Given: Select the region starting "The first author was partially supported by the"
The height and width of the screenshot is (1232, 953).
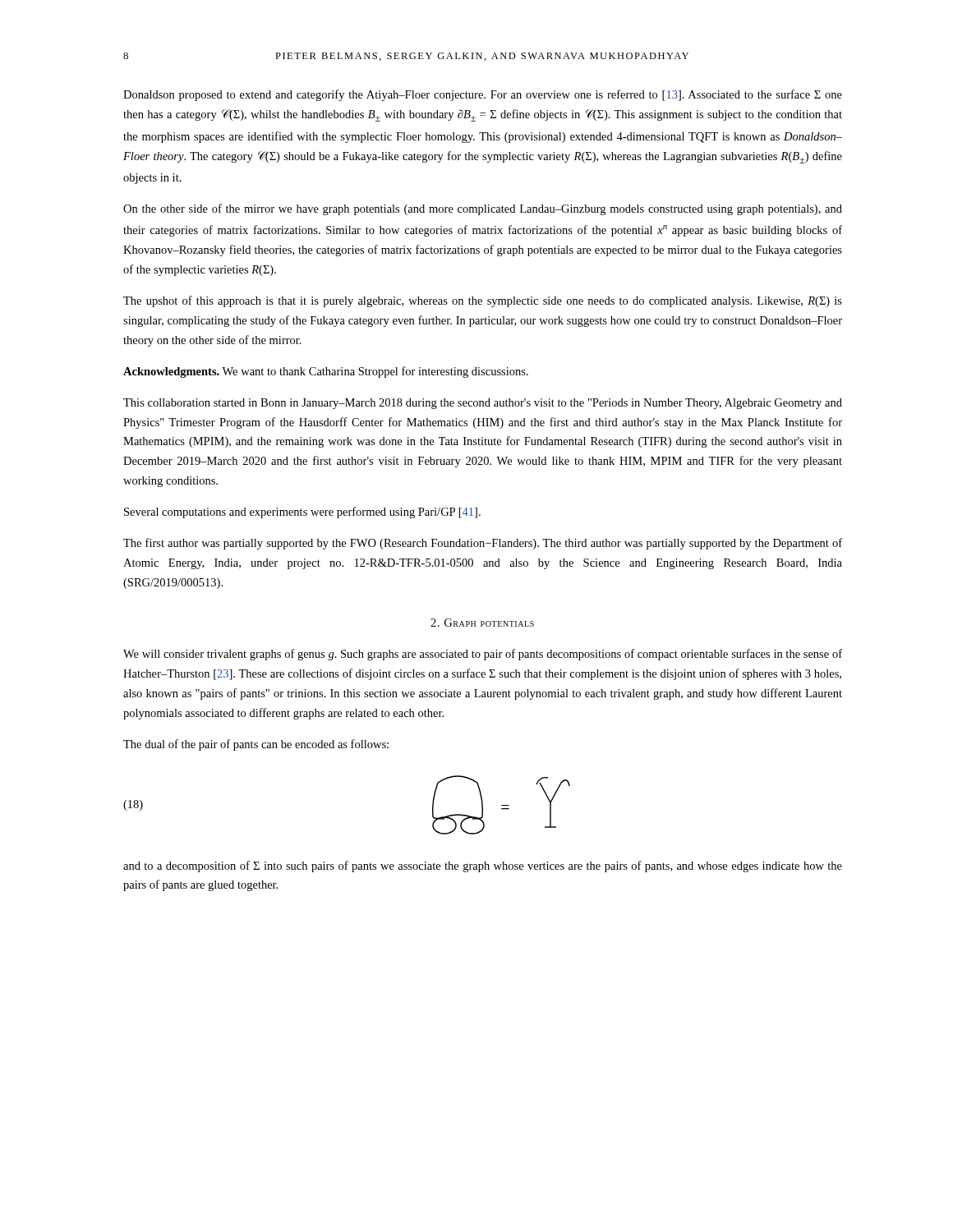Looking at the screenshot, I should [483, 563].
